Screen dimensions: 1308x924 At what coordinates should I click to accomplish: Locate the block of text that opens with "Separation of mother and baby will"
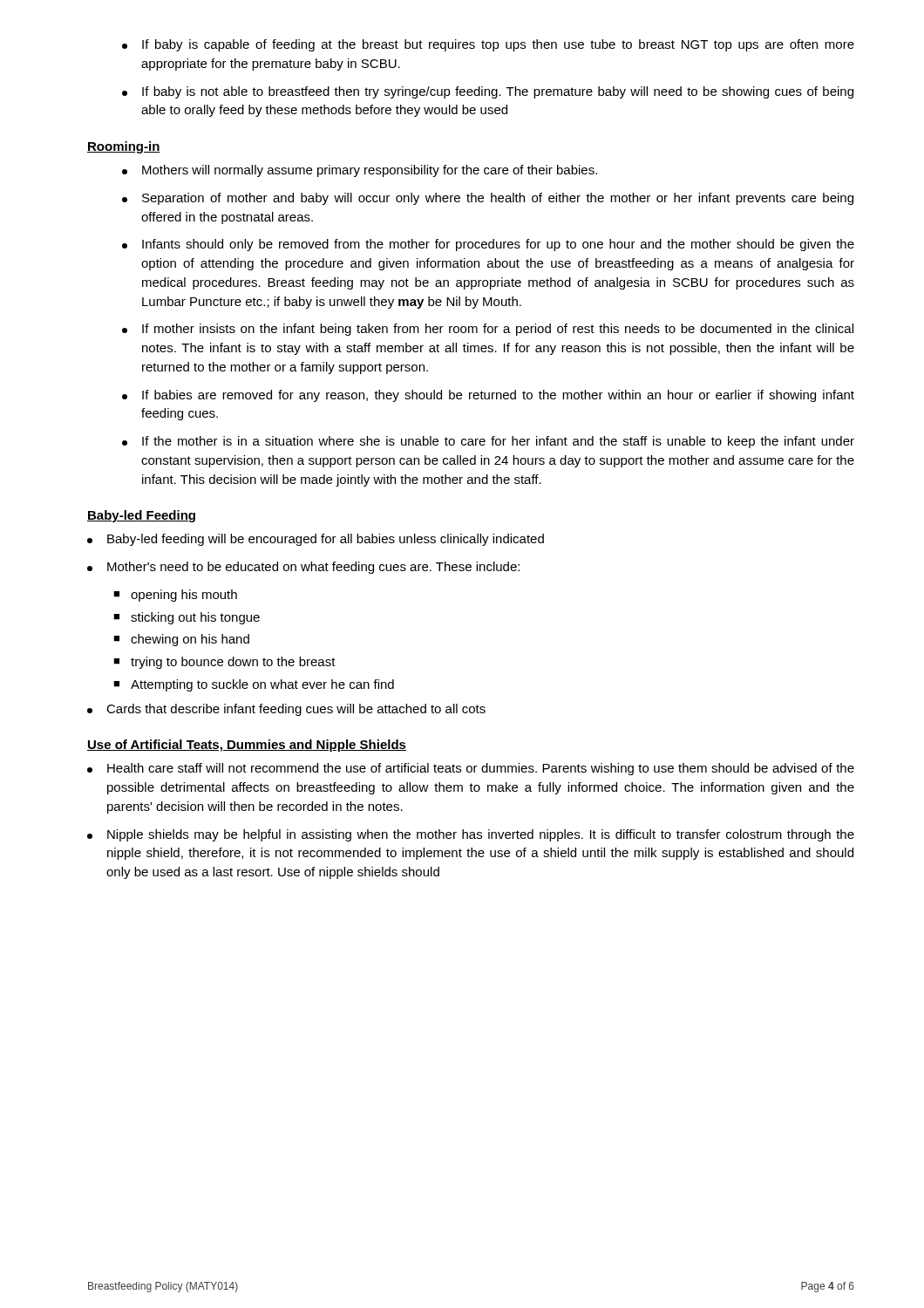[x=488, y=207]
